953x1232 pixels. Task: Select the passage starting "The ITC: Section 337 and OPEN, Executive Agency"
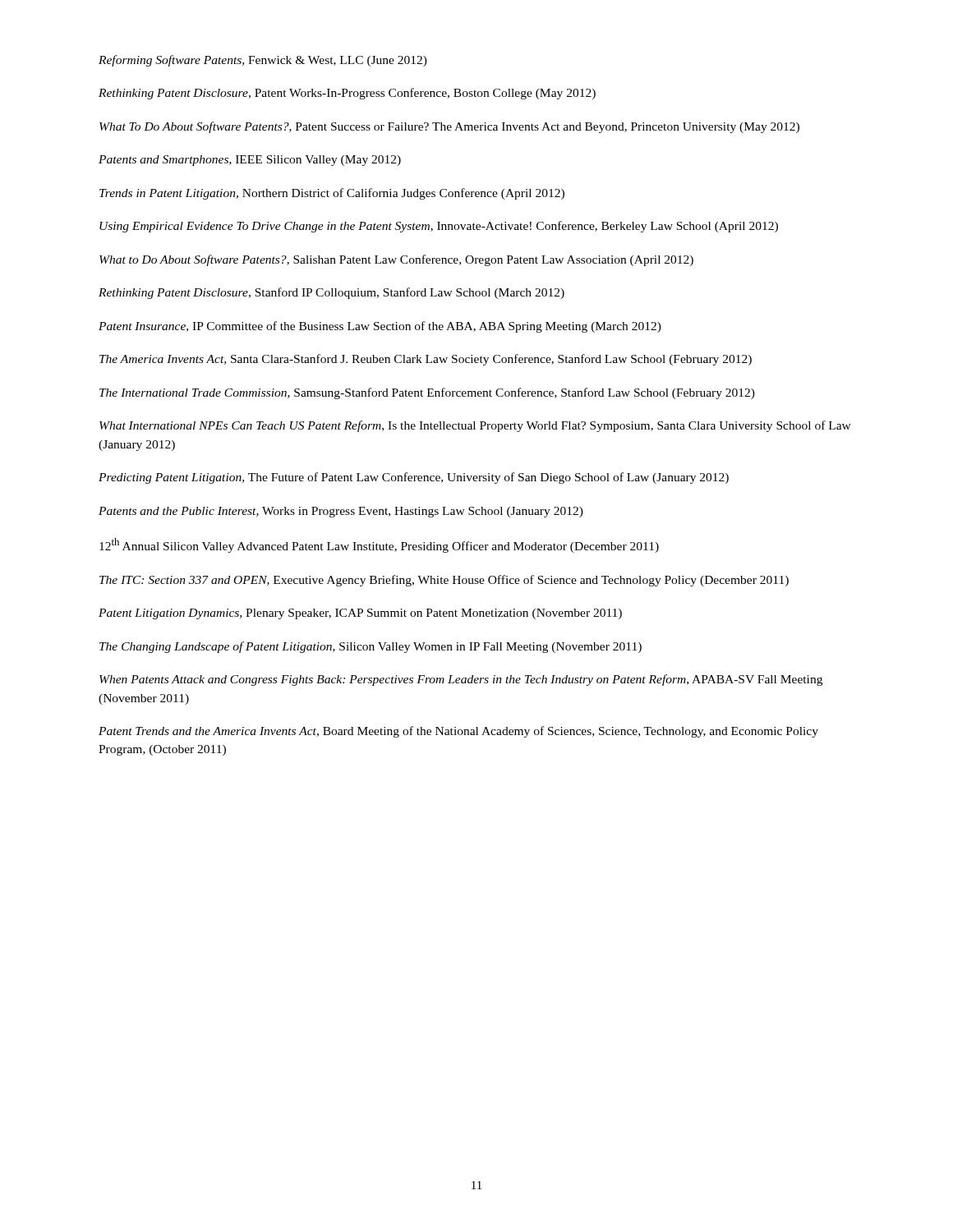tap(444, 579)
